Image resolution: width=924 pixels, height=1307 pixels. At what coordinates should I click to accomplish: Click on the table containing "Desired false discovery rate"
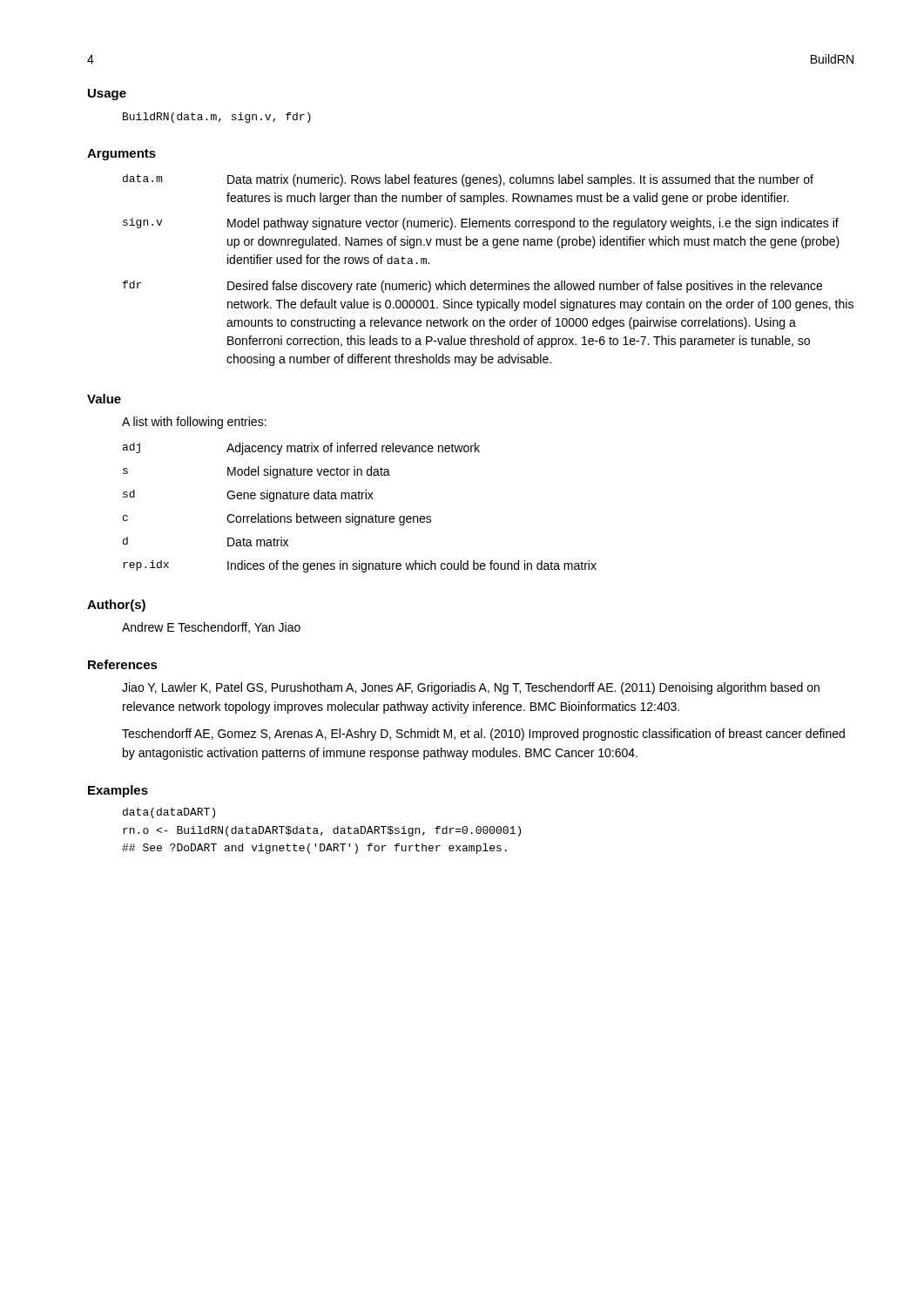(488, 270)
